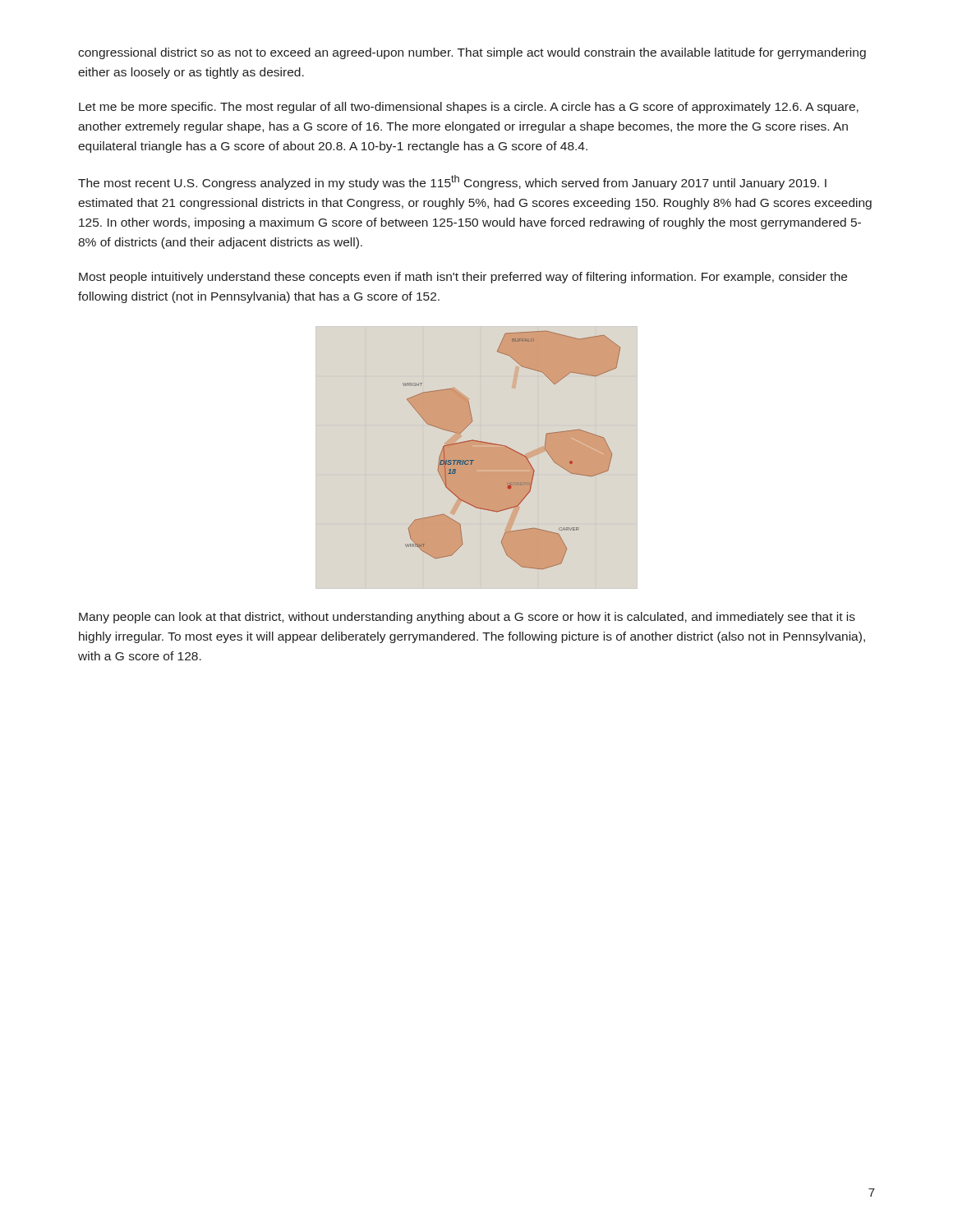Locate the text block that reads "Most people intuitively understand these"
Viewport: 953px width, 1232px height.
click(463, 287)
